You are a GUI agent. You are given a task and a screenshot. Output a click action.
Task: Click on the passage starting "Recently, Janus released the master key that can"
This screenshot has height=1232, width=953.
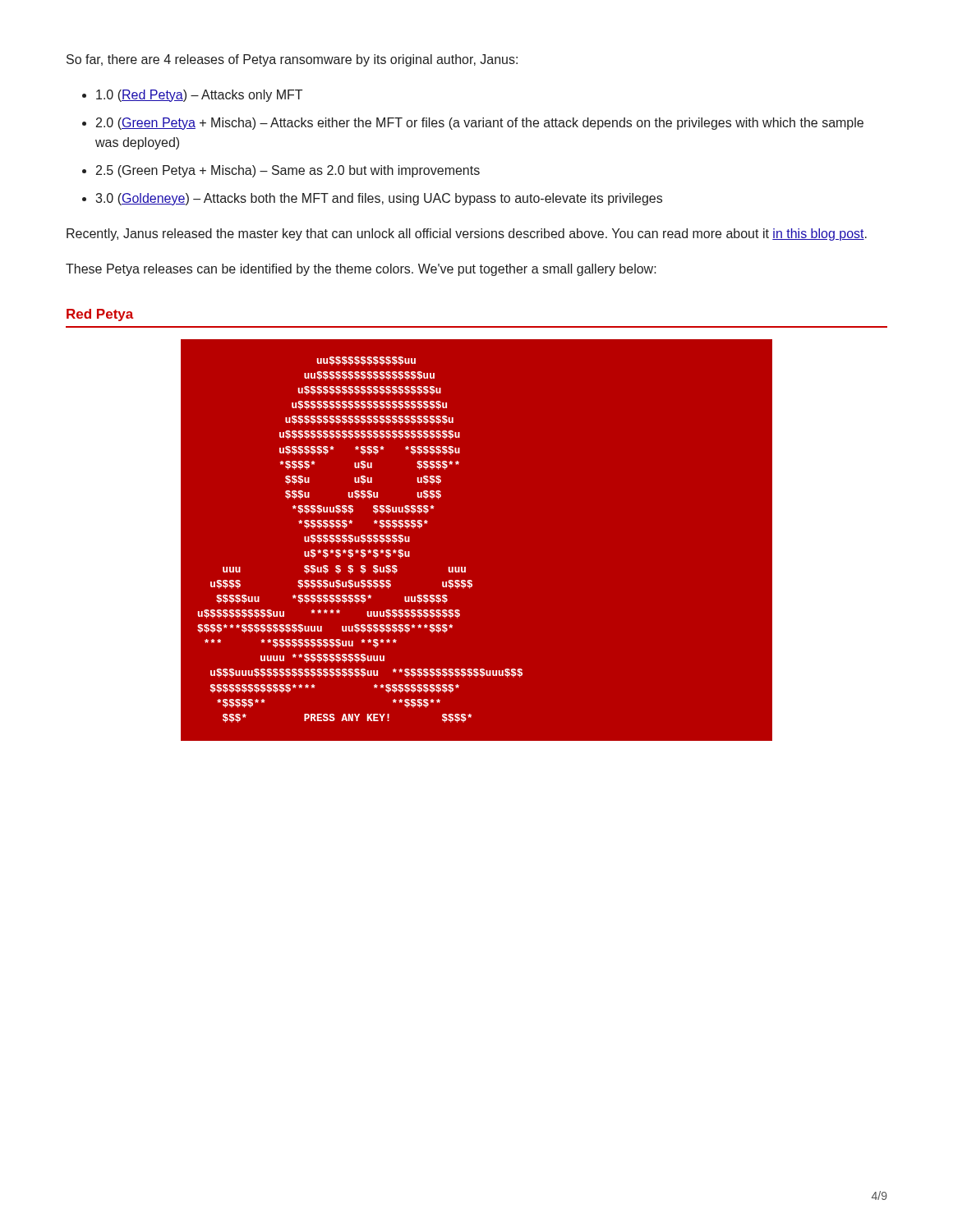pyautogui.click(x=467, y=233)
